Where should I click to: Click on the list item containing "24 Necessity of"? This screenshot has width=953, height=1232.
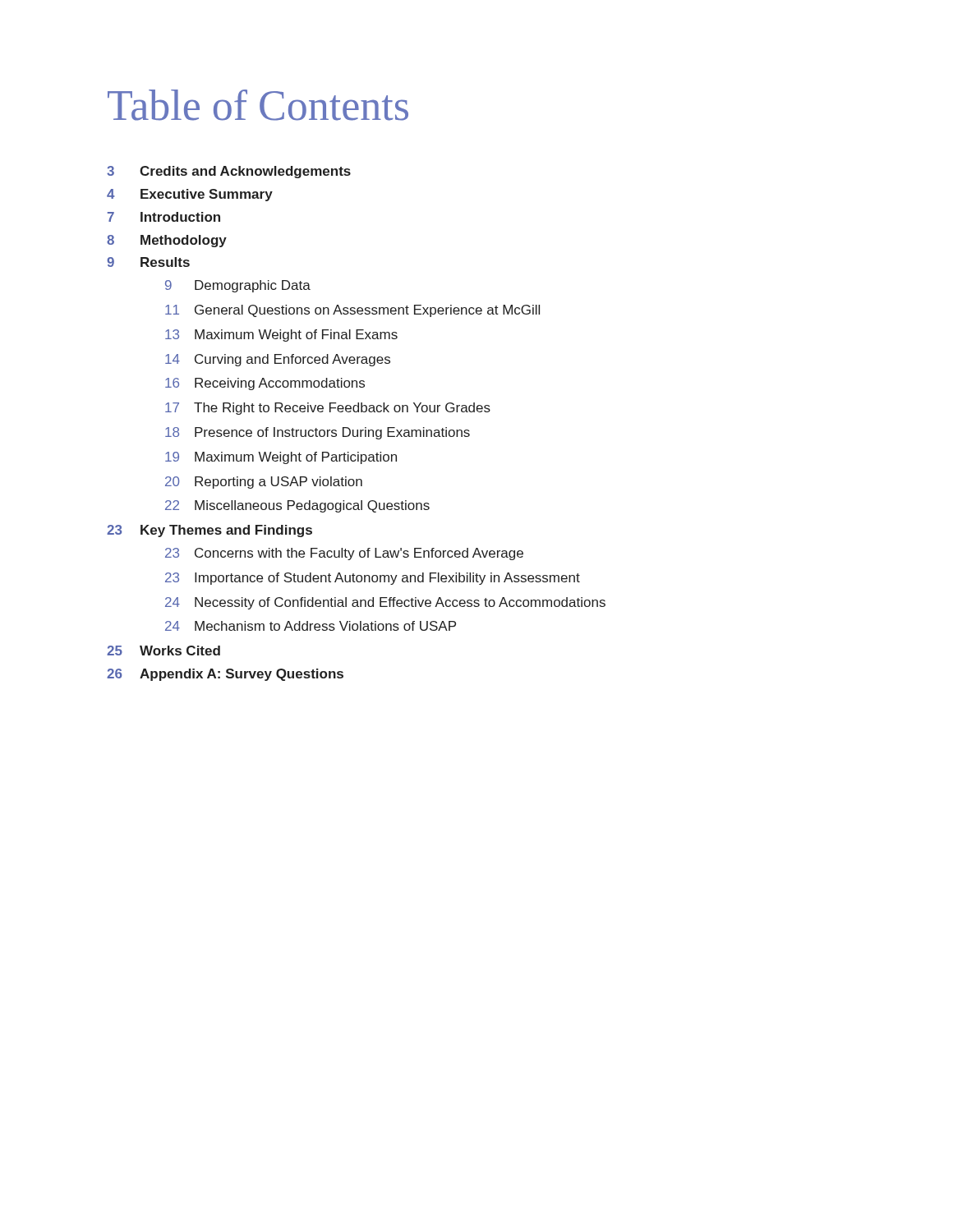(476, 602)
